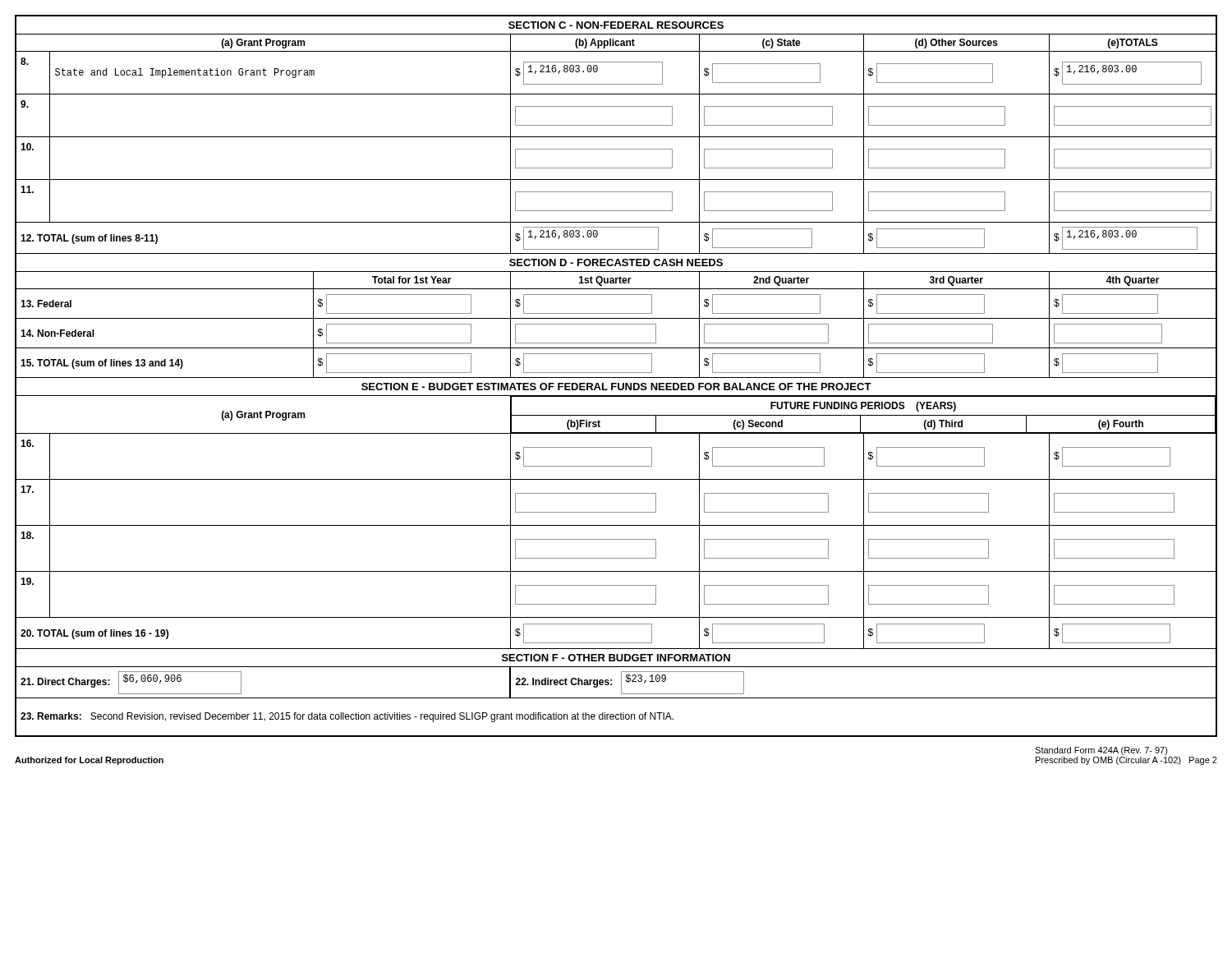Locate the table with the text "Remarks: Second Revision, revised"
This screenshot has height=953, width=1232.
pos(616,717)
